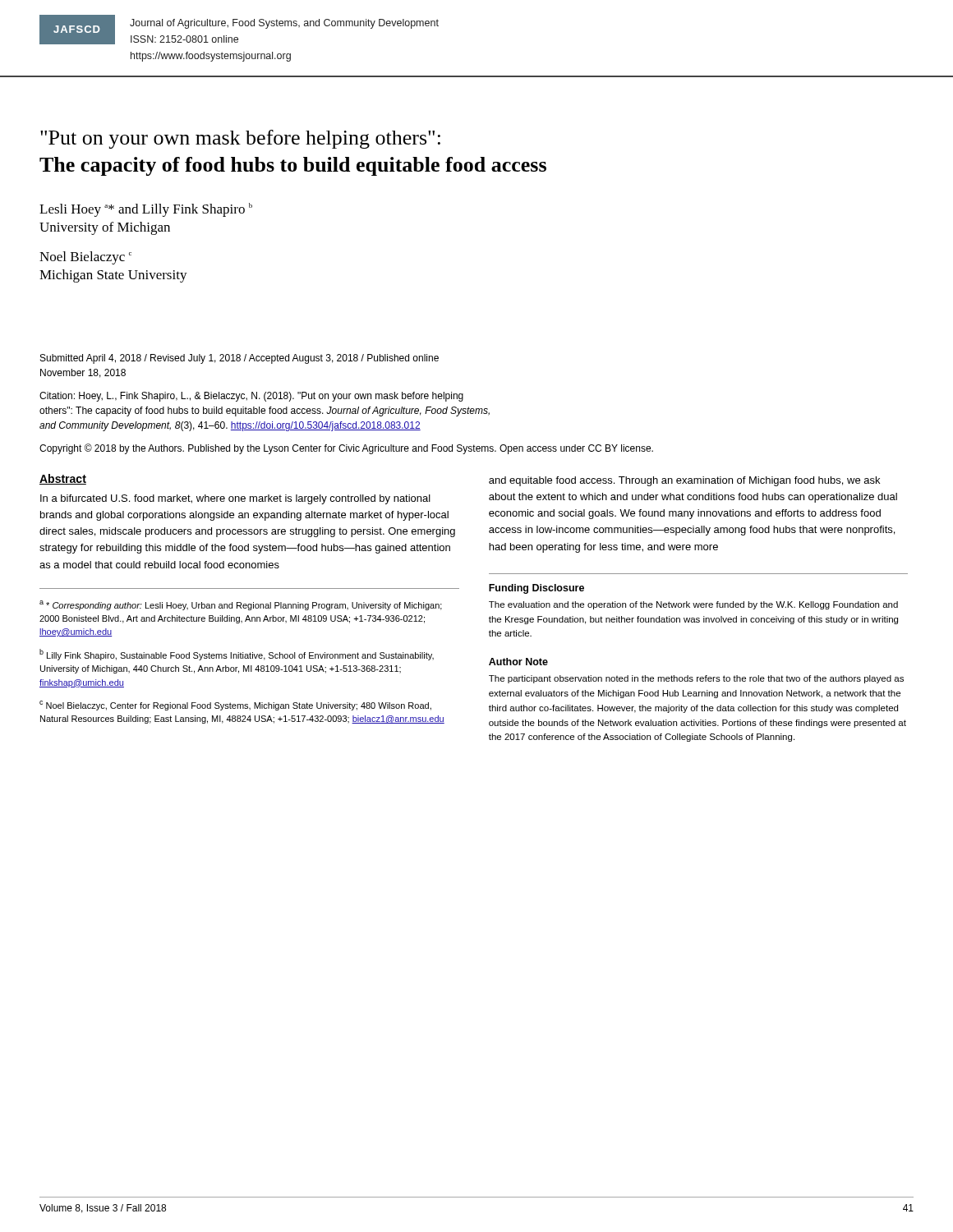This screenshot has height=1232, width=953.
Task: Navigate to the text block starting "Funding Disclosure"
Action: pyautogui.click(x=536, y=589)
